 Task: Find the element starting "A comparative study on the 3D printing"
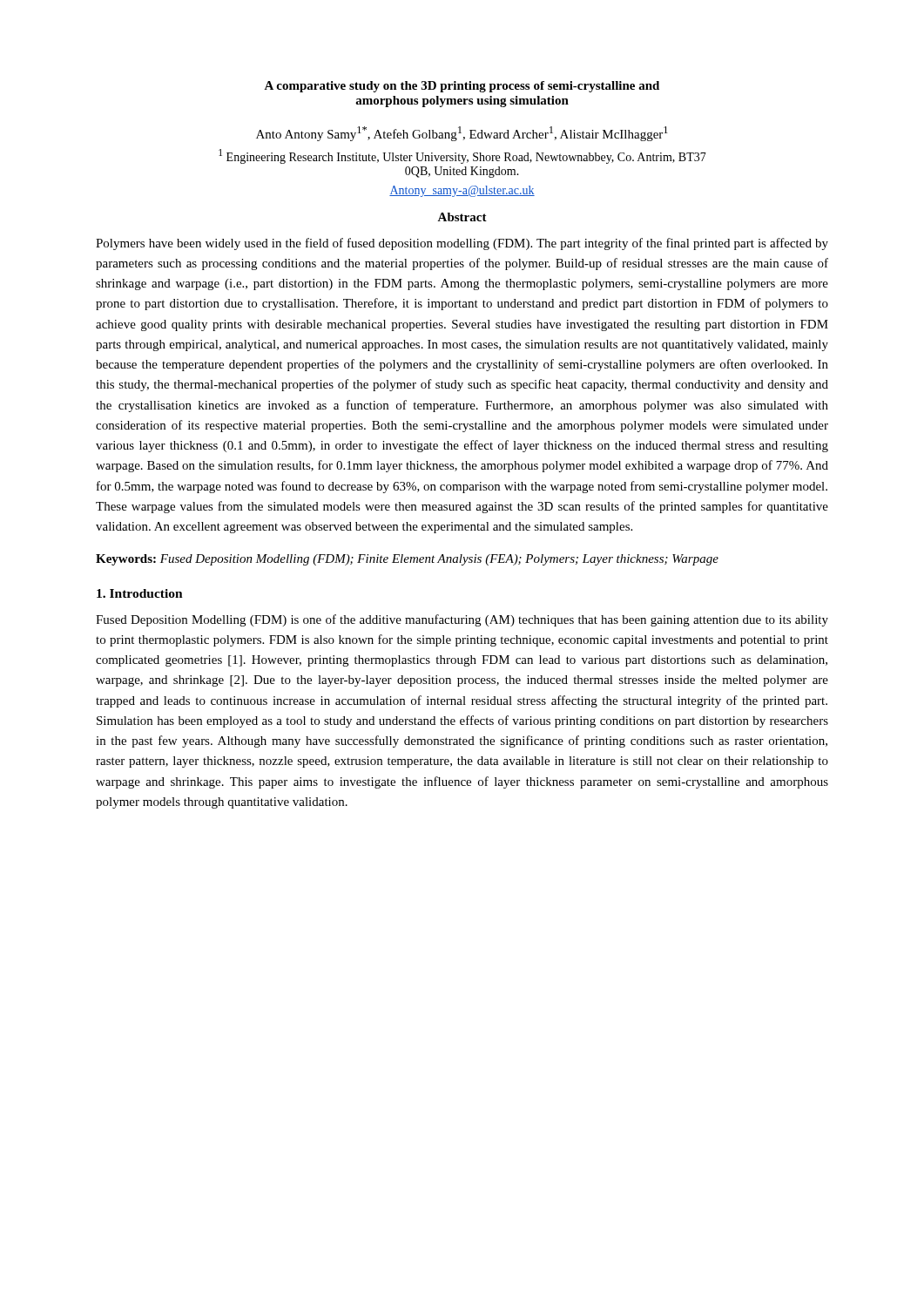coord(462,93)
